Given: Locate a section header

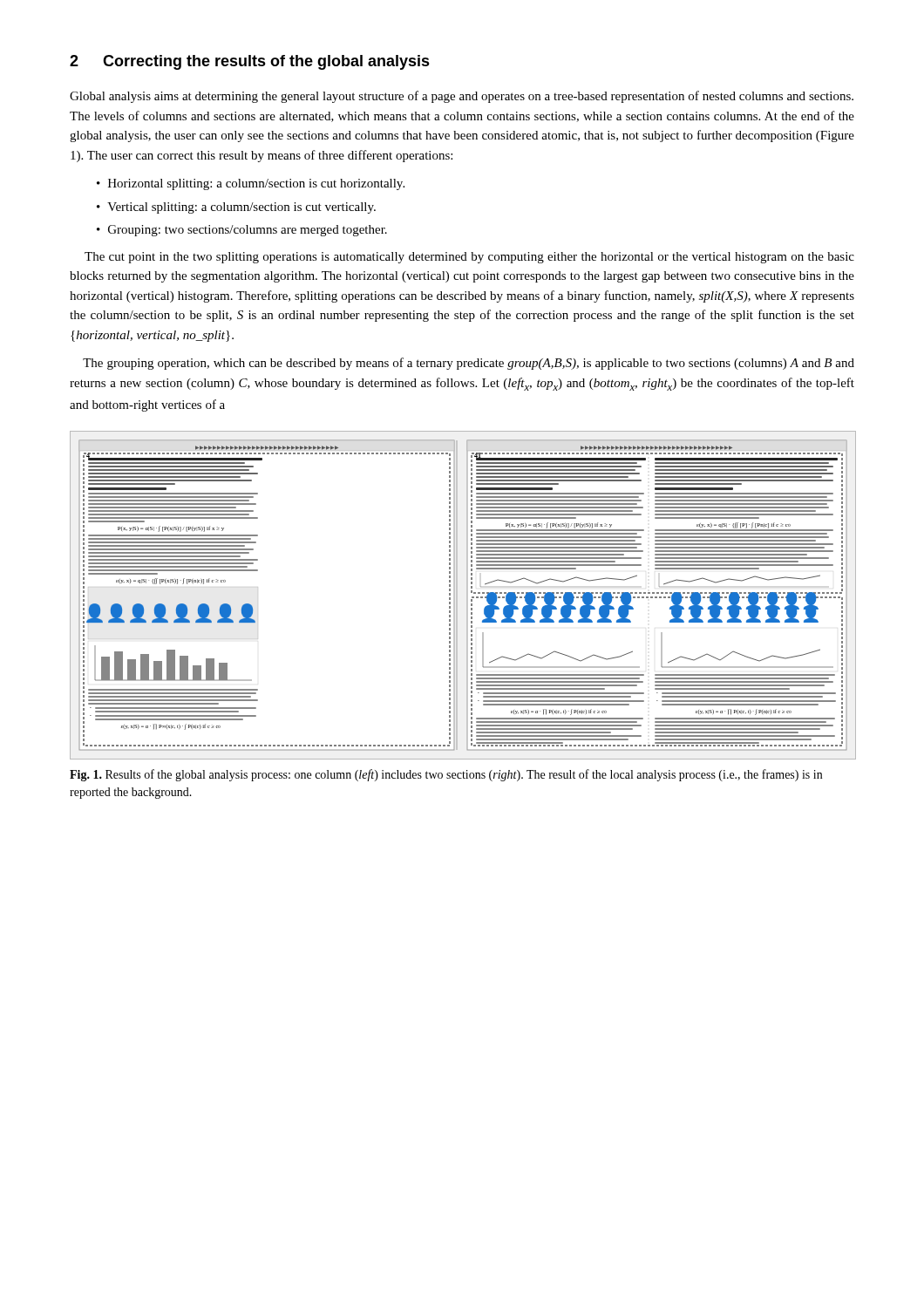Looking at the screenshot, I should click(250, 61).
